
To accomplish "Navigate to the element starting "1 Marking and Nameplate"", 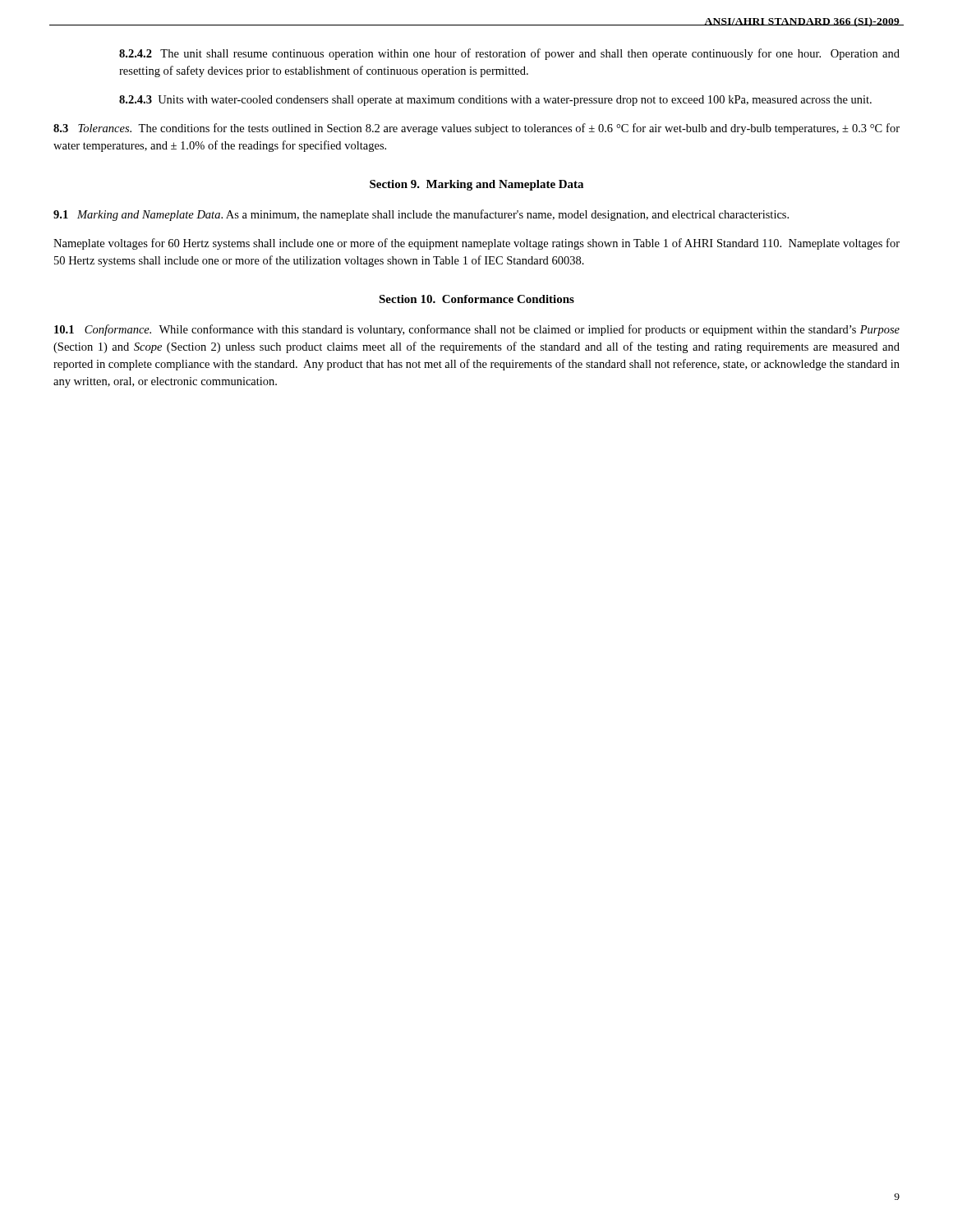I will (x=422, y=214).
